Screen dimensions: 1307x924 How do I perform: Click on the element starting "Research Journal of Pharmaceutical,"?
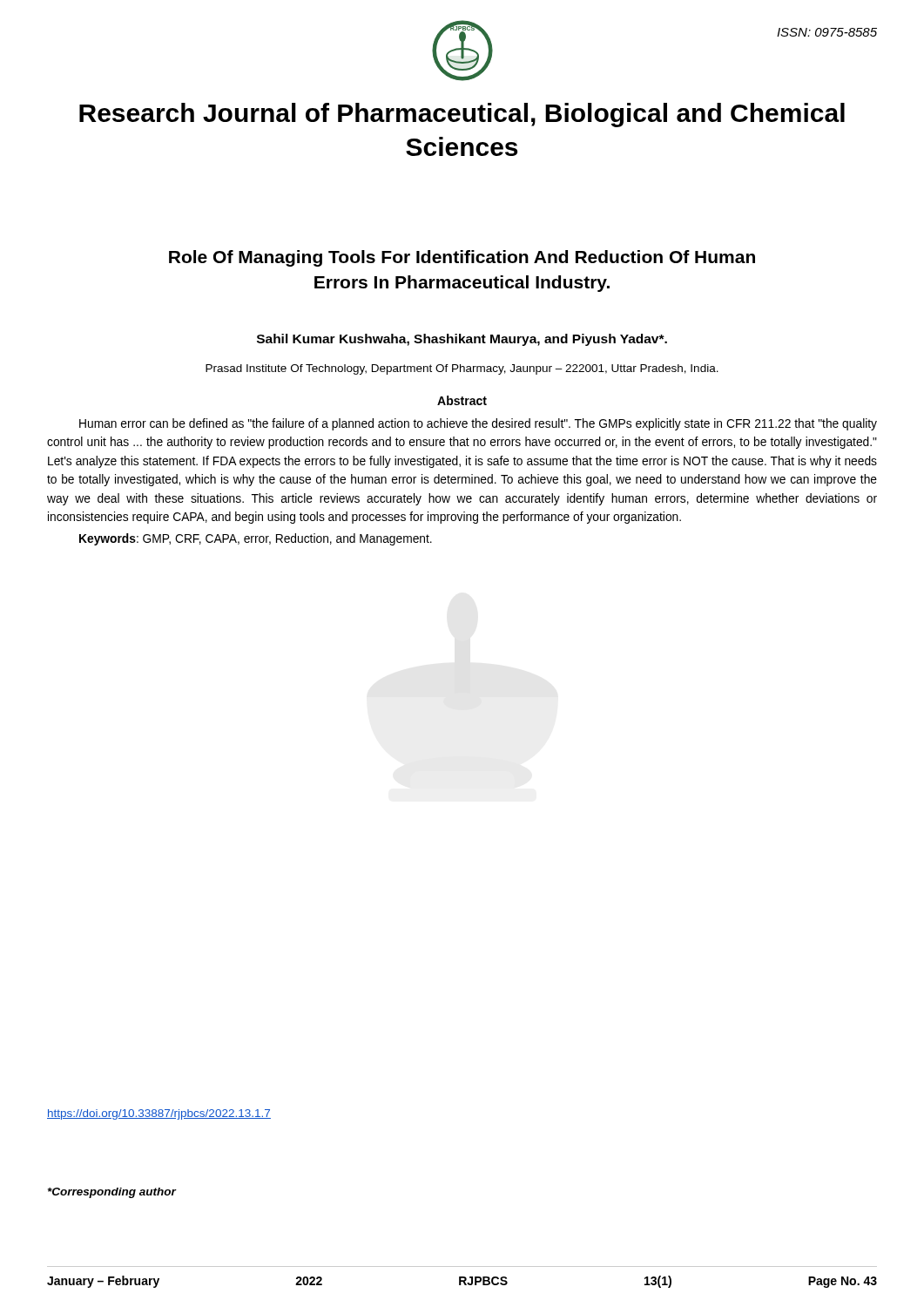462,130
